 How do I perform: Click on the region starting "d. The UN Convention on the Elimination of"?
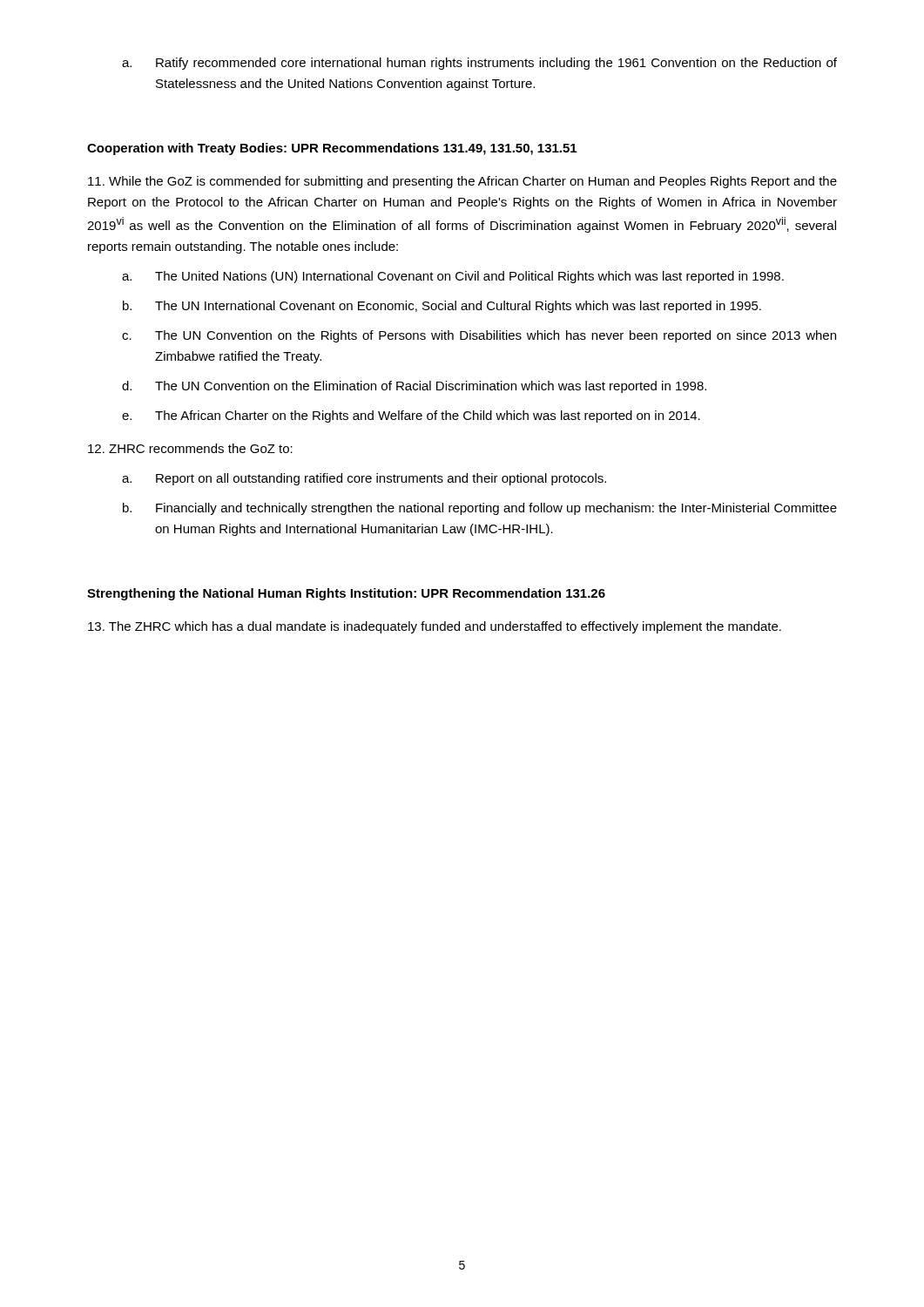click(x=479, y=386)
